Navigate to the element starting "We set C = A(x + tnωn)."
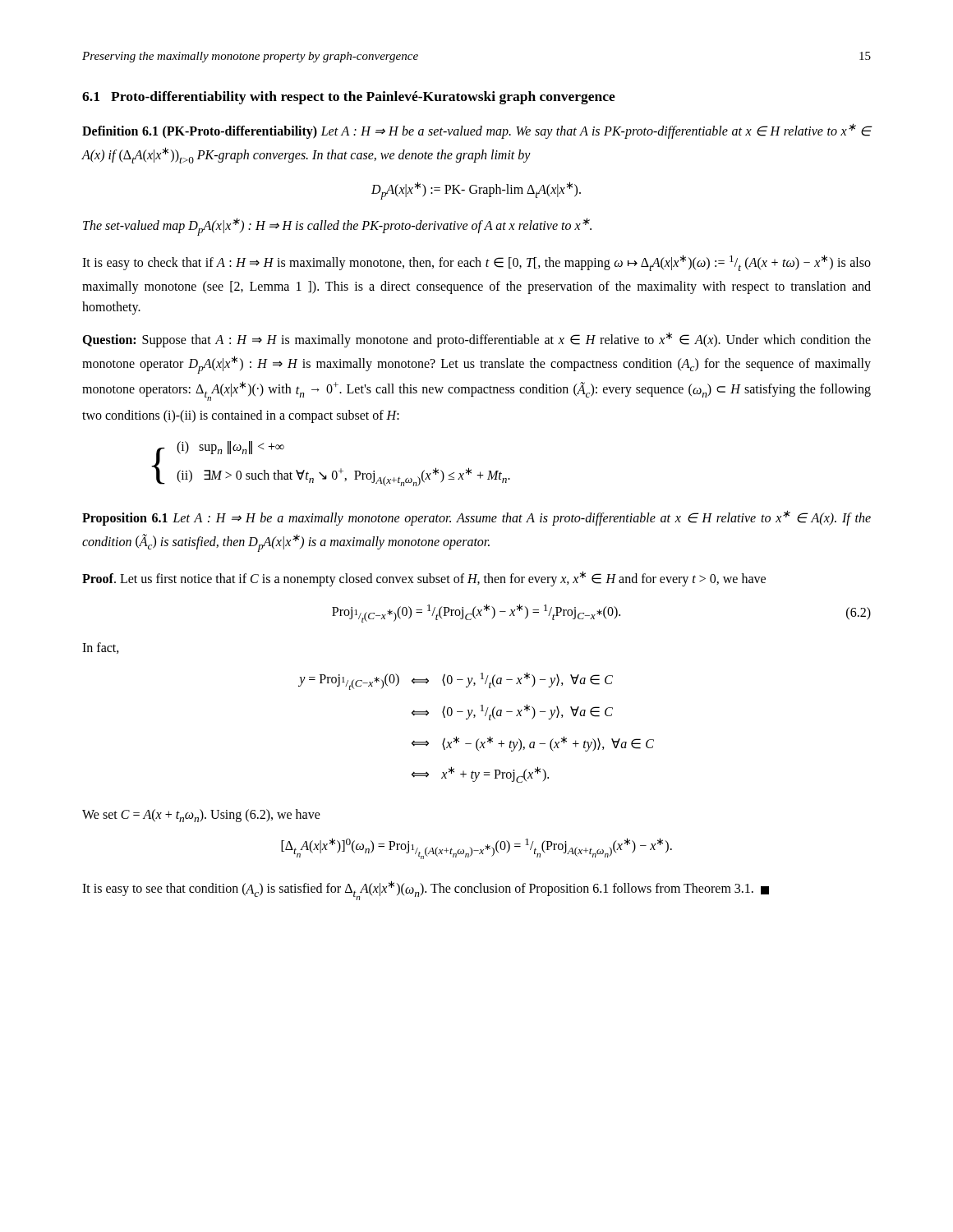953x1232 pixels. (201, 816)
